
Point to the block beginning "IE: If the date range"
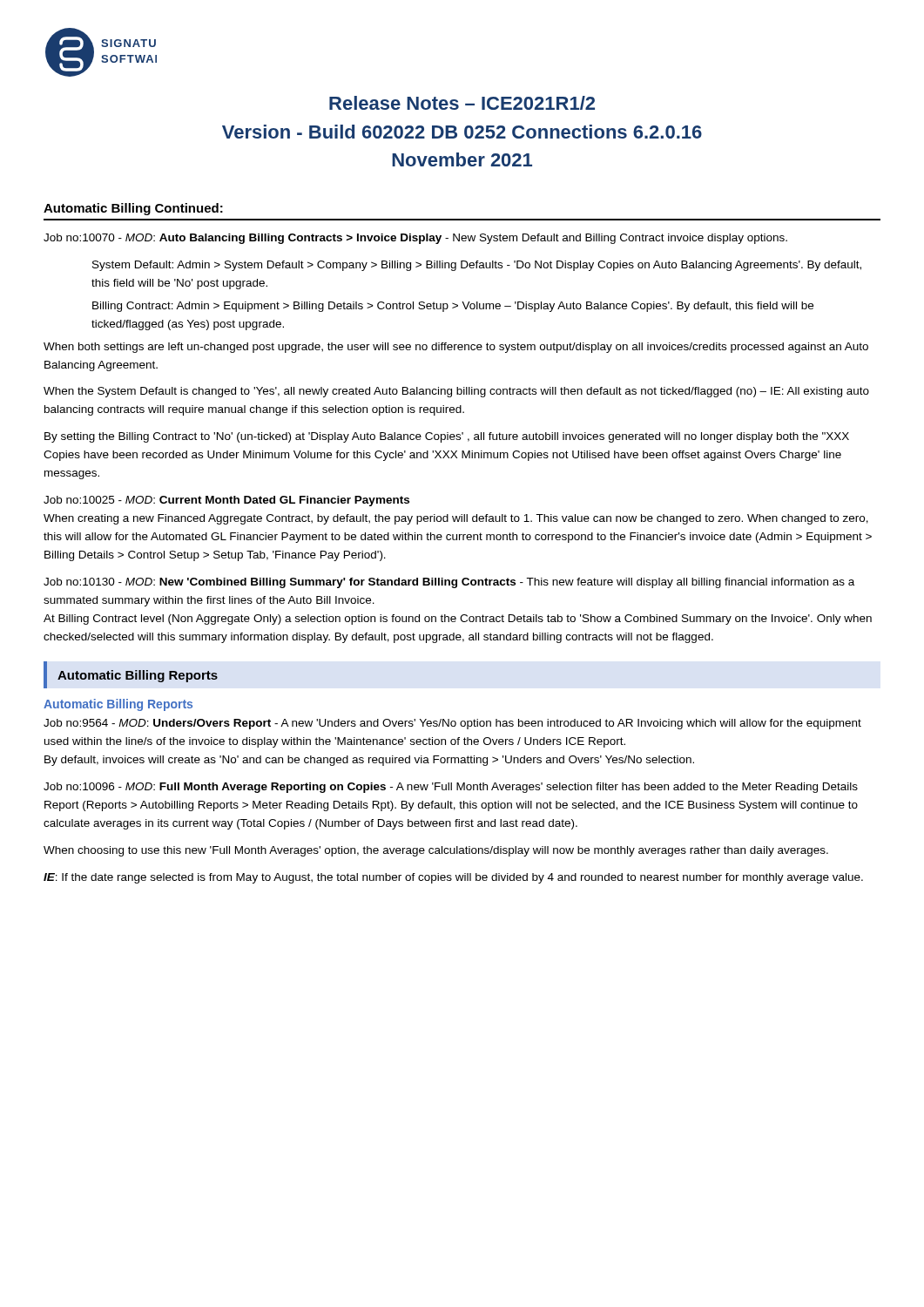pos(454,877)
